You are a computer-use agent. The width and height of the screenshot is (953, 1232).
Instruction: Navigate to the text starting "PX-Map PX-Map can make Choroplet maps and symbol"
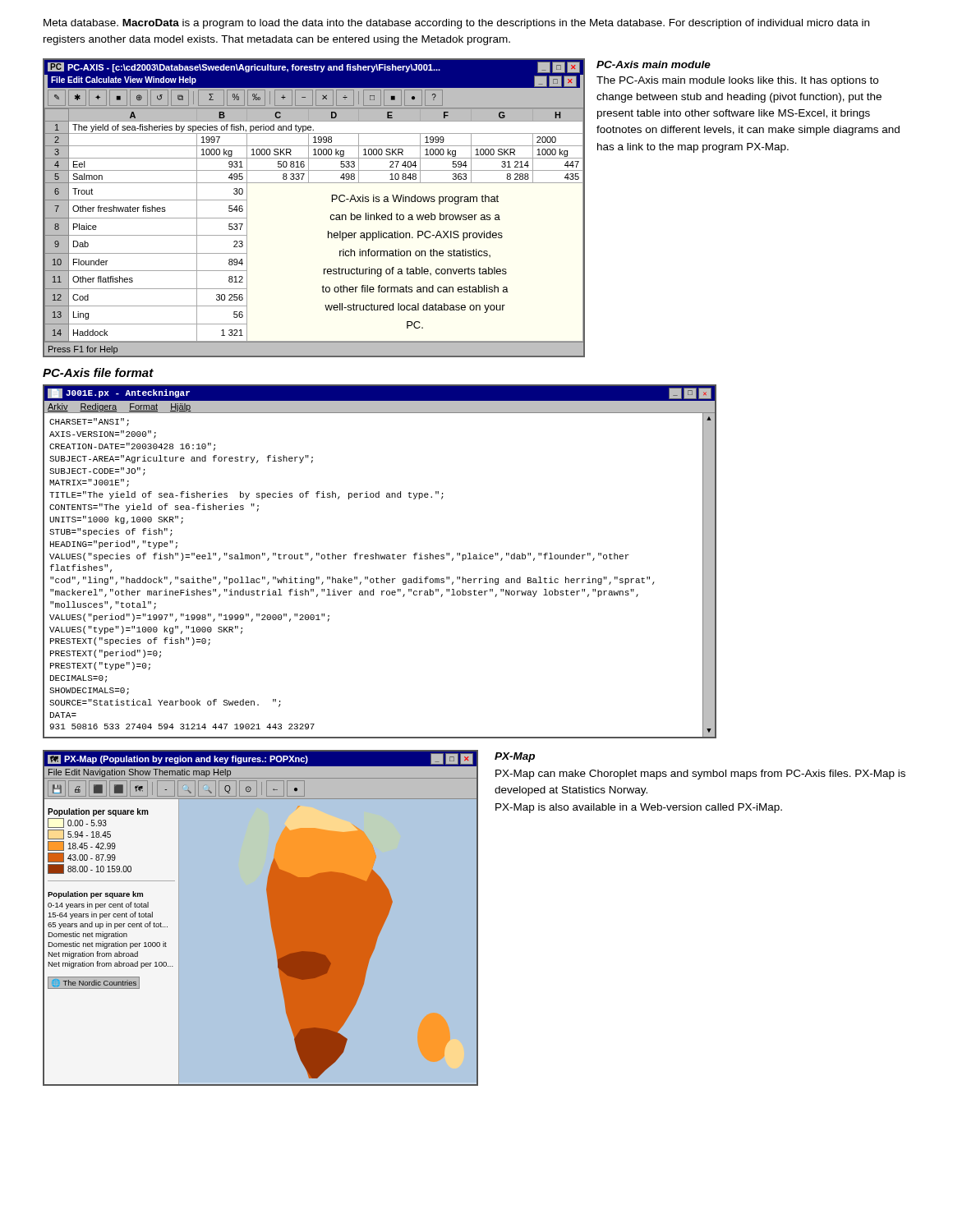click(704, 783)
